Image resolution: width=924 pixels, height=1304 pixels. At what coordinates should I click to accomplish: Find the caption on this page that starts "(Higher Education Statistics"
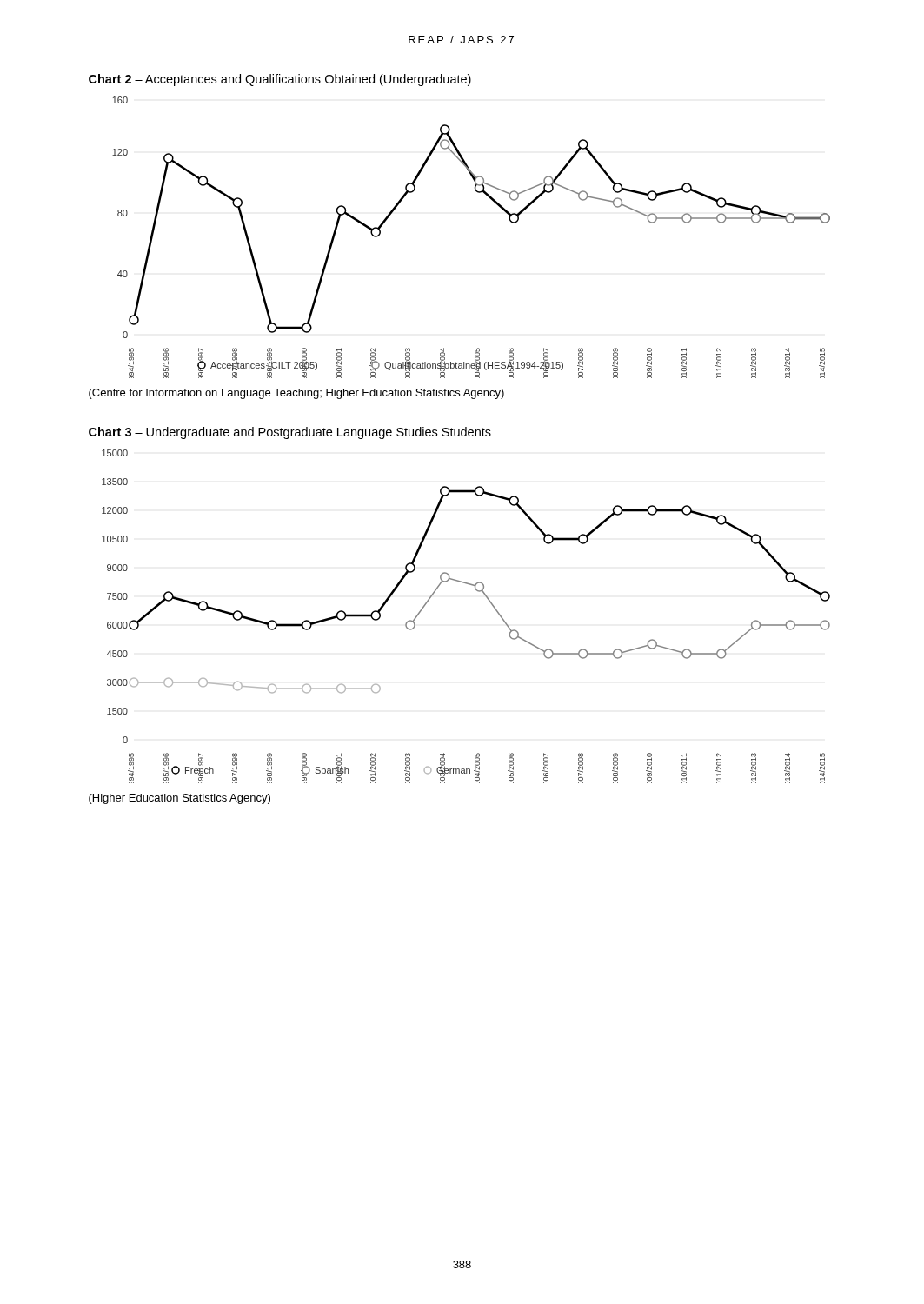(180, 798)
